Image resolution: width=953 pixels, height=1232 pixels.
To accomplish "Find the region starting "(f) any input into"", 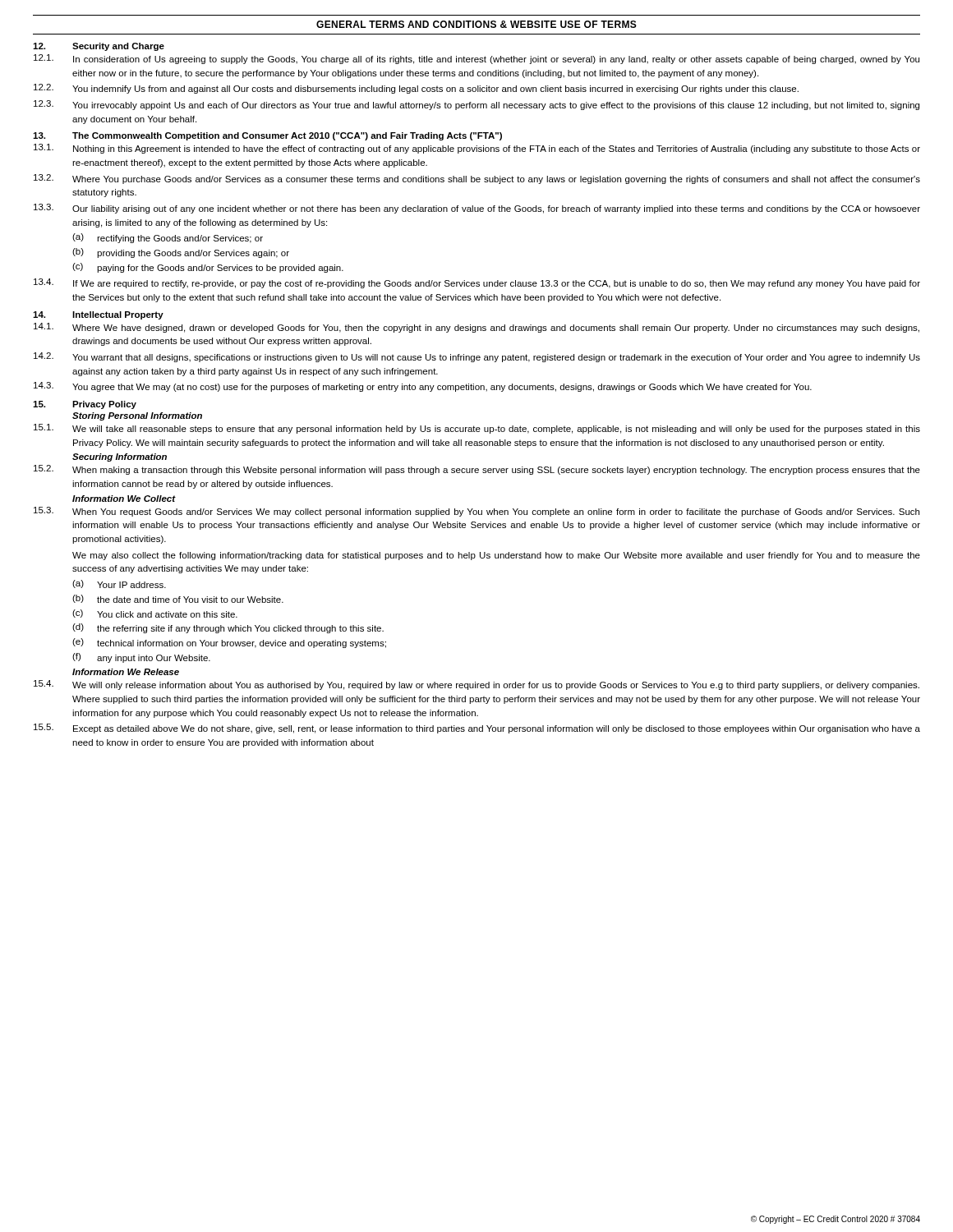I will tap(142, 658).
